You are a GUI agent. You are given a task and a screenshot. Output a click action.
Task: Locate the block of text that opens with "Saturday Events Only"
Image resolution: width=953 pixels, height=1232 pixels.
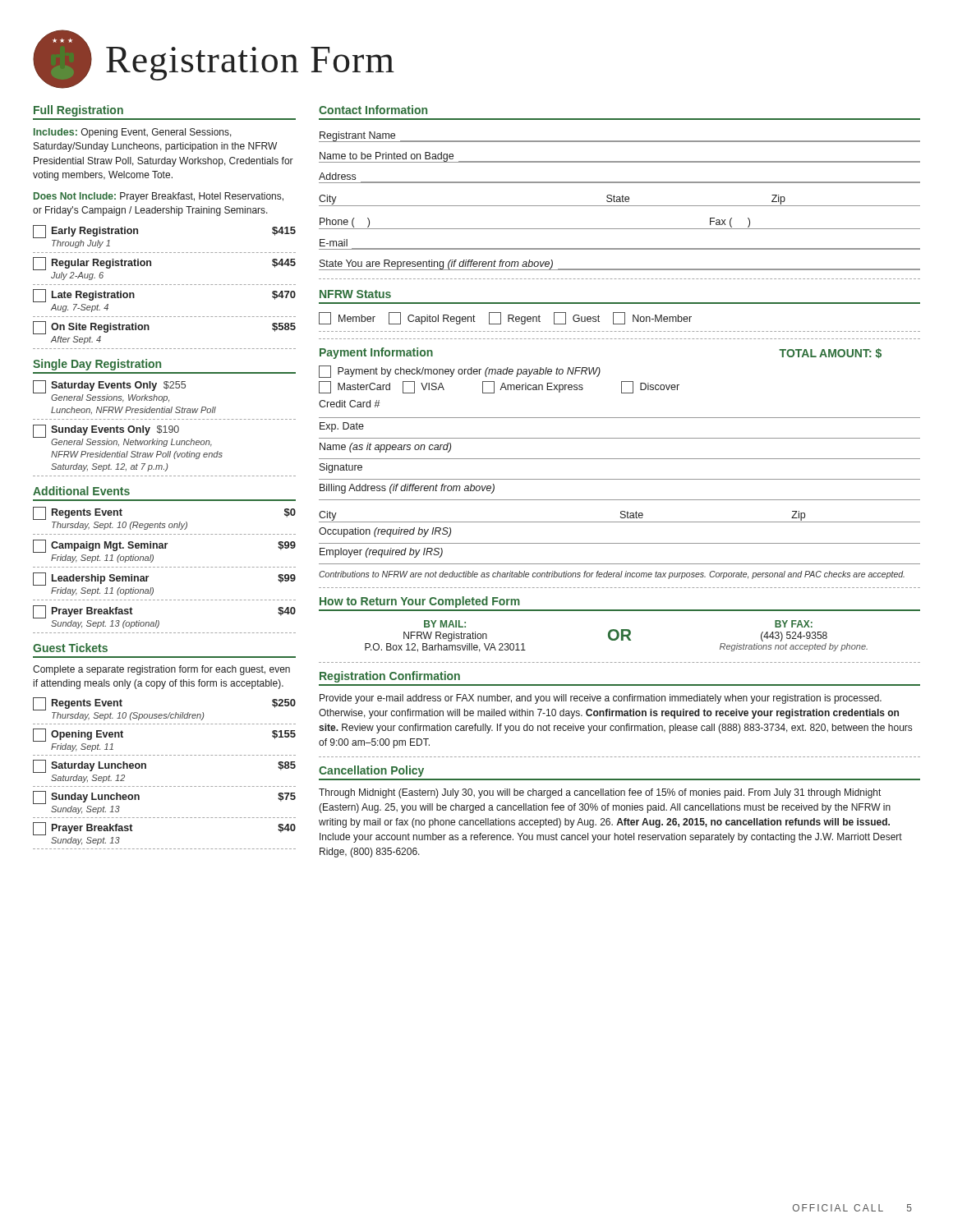(164, 397)
